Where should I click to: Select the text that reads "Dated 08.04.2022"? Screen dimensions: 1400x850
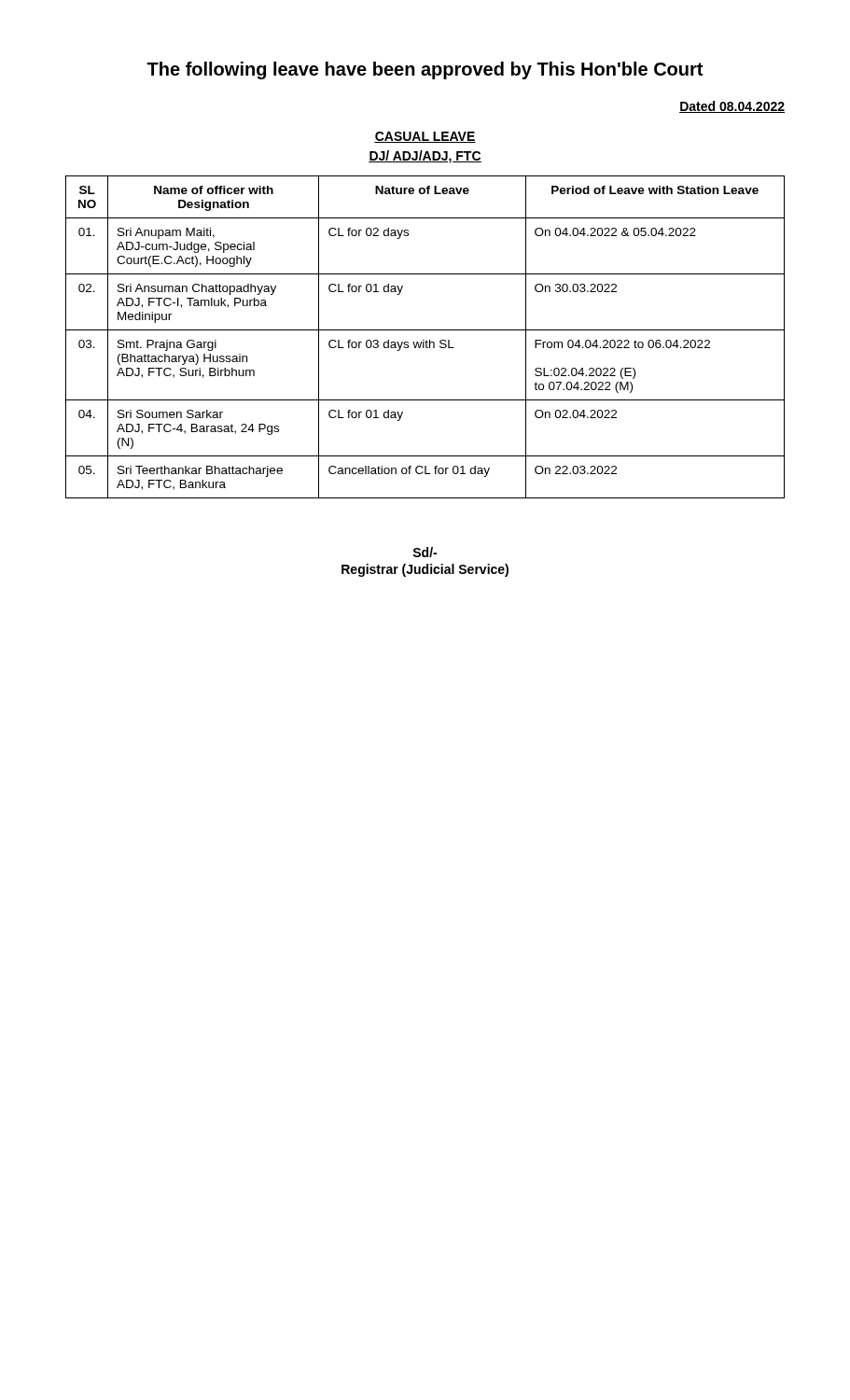click(732, 106)
